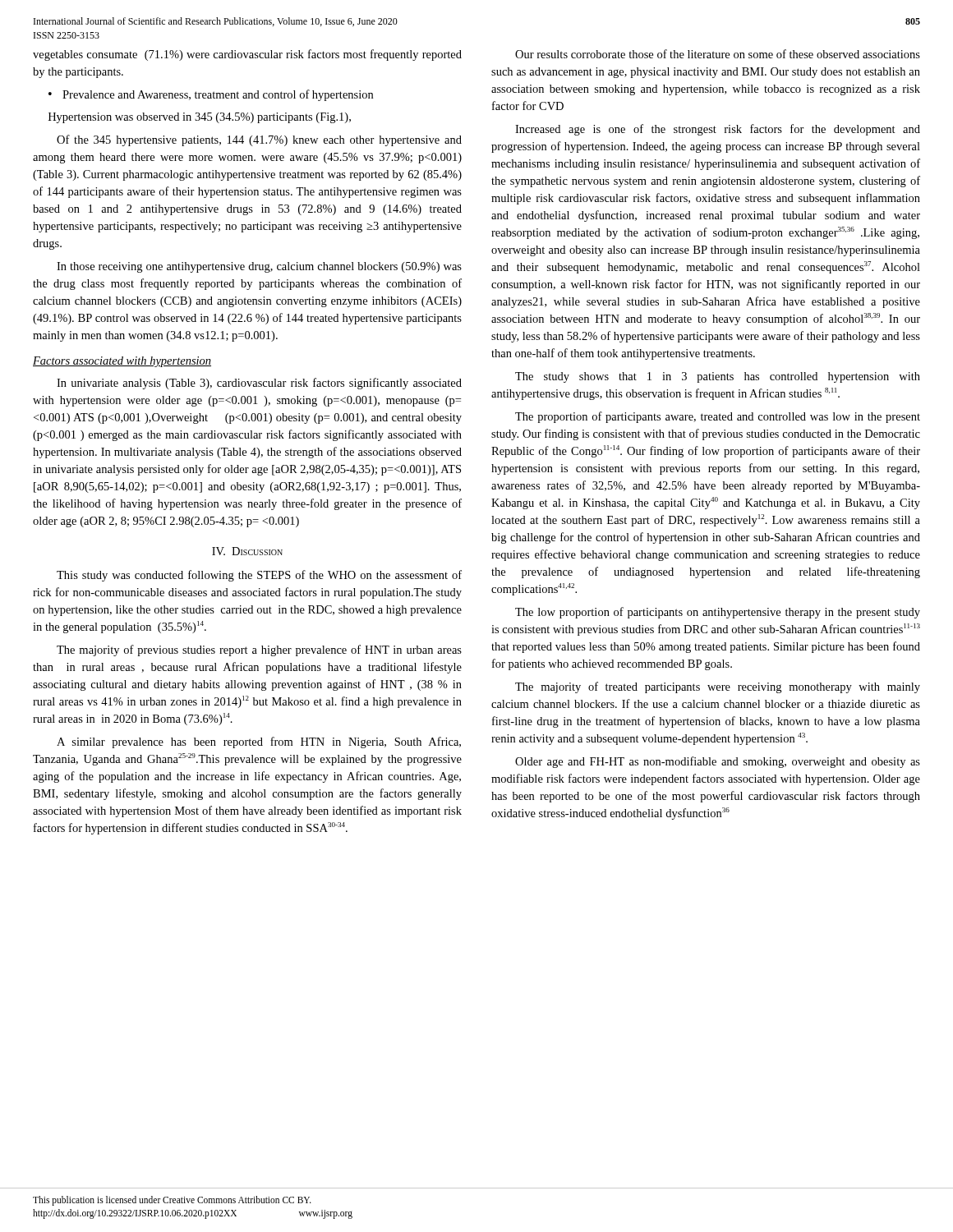Locate the text block that says "Hypertension was observed in 345 (34.5%) participants"

(247, 226)
